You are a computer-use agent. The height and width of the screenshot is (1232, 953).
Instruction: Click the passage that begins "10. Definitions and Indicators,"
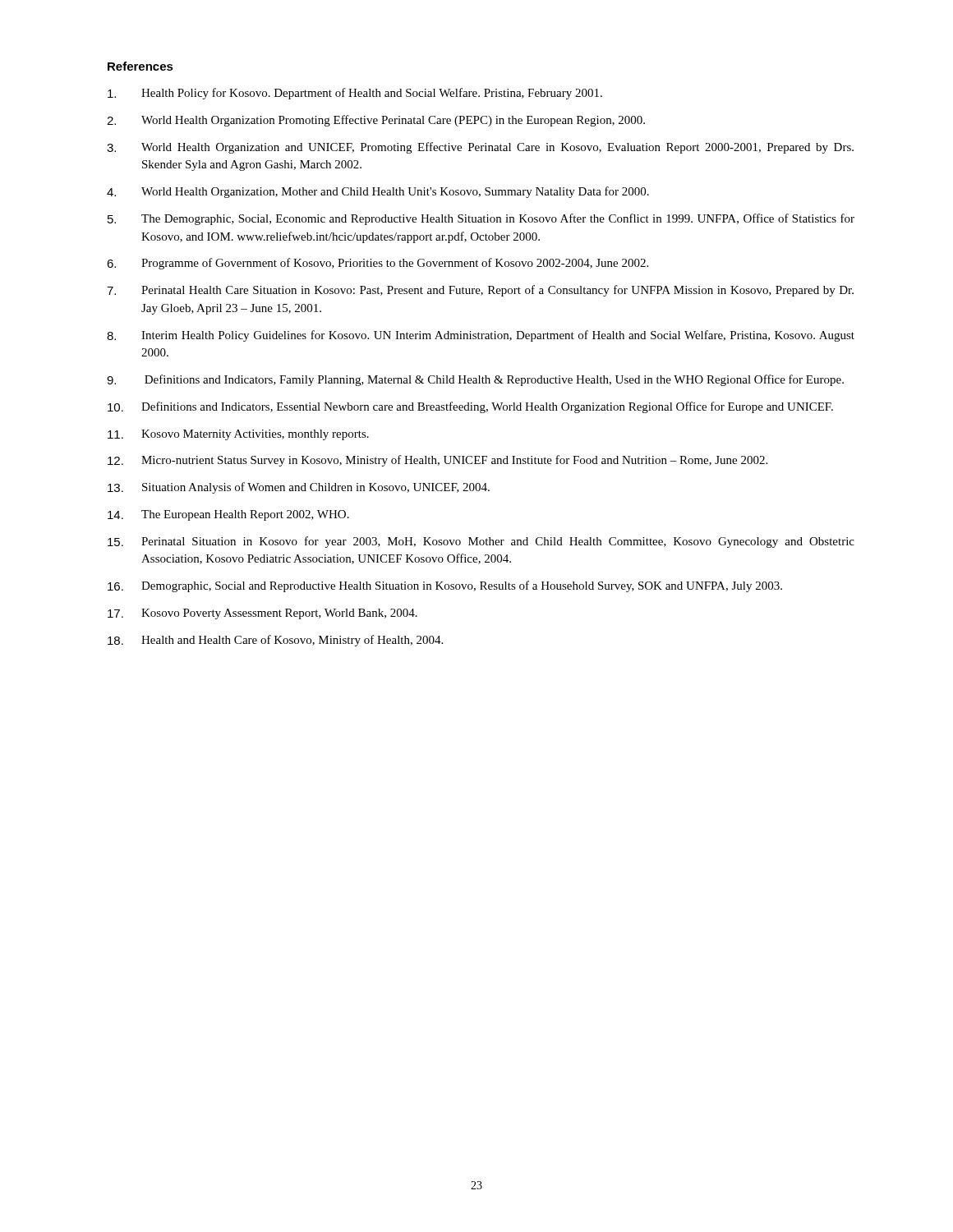[481, 407]
